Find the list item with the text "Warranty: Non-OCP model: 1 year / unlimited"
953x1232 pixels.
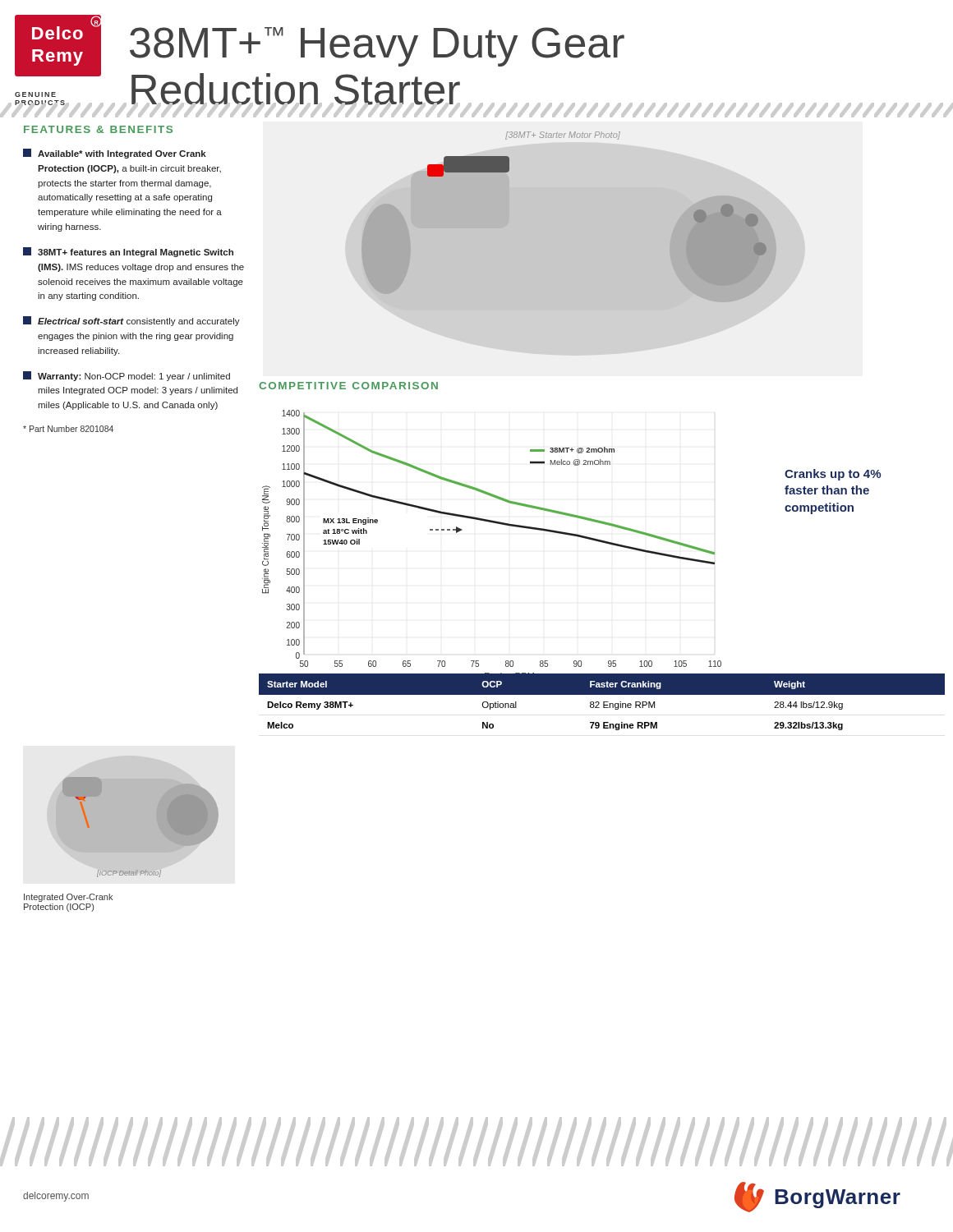[x=135, y=391]
